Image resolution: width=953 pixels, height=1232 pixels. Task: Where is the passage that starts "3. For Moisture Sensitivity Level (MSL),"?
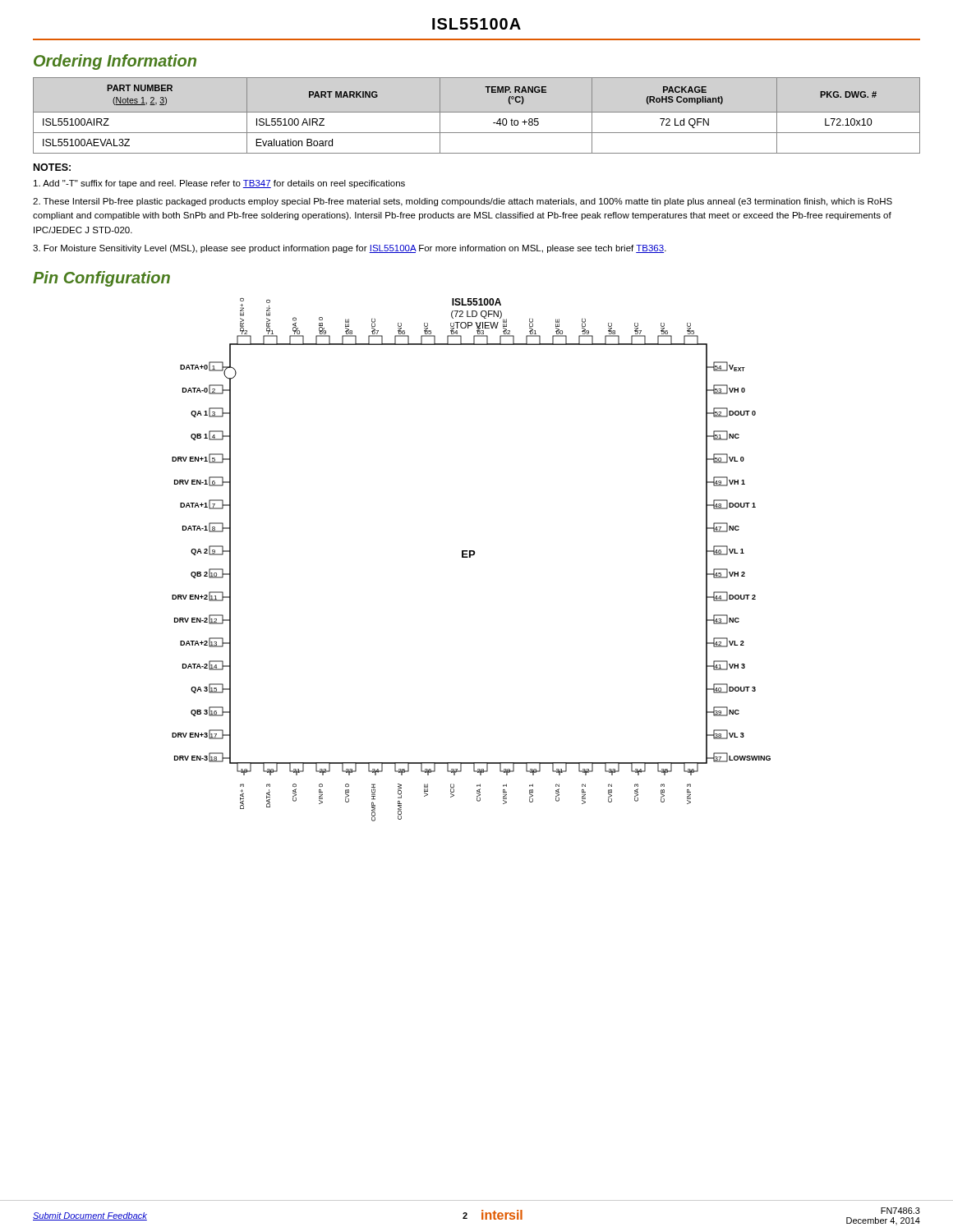(x=350, y=248)
